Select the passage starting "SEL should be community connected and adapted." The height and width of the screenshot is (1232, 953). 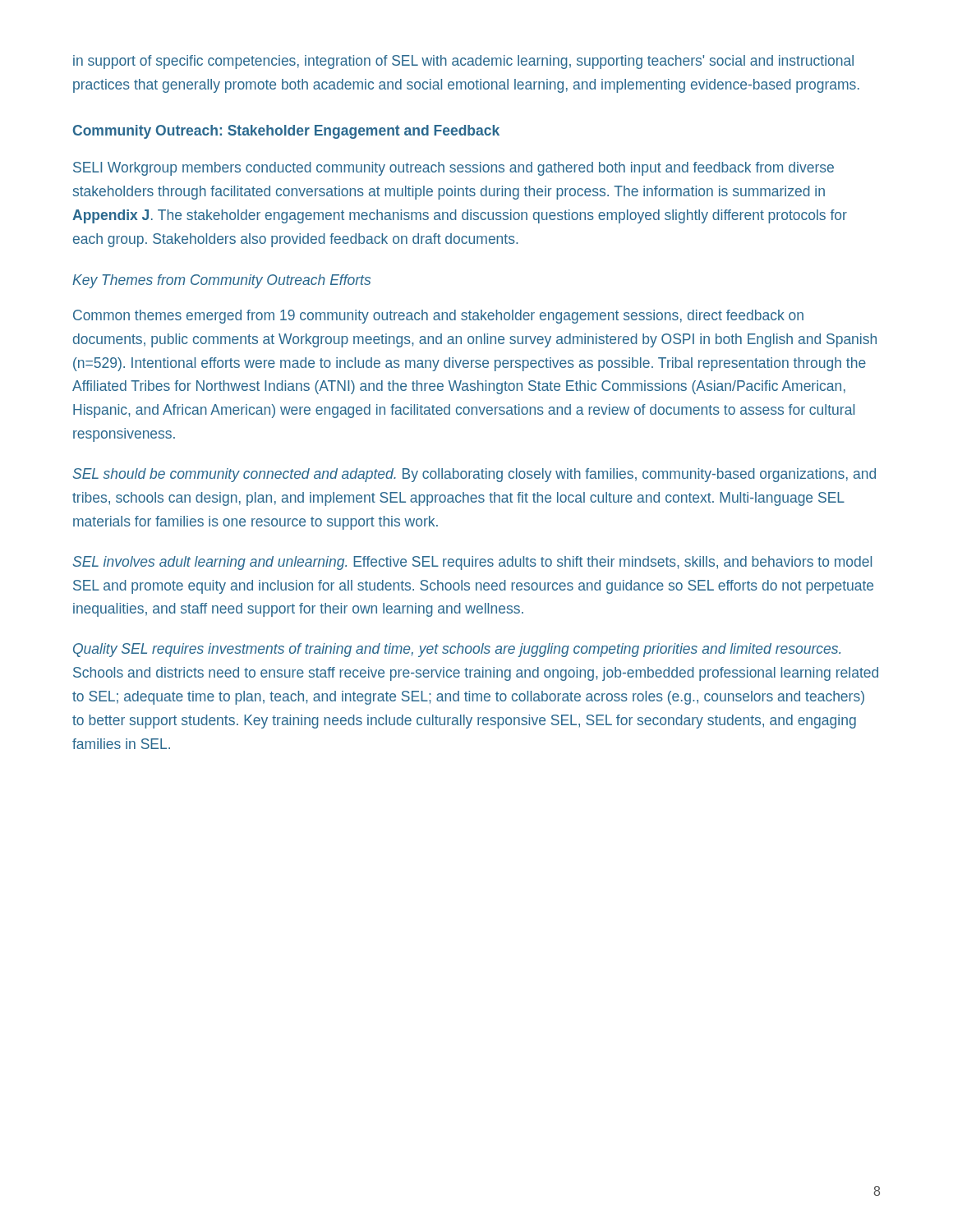[x=475, y=498]
